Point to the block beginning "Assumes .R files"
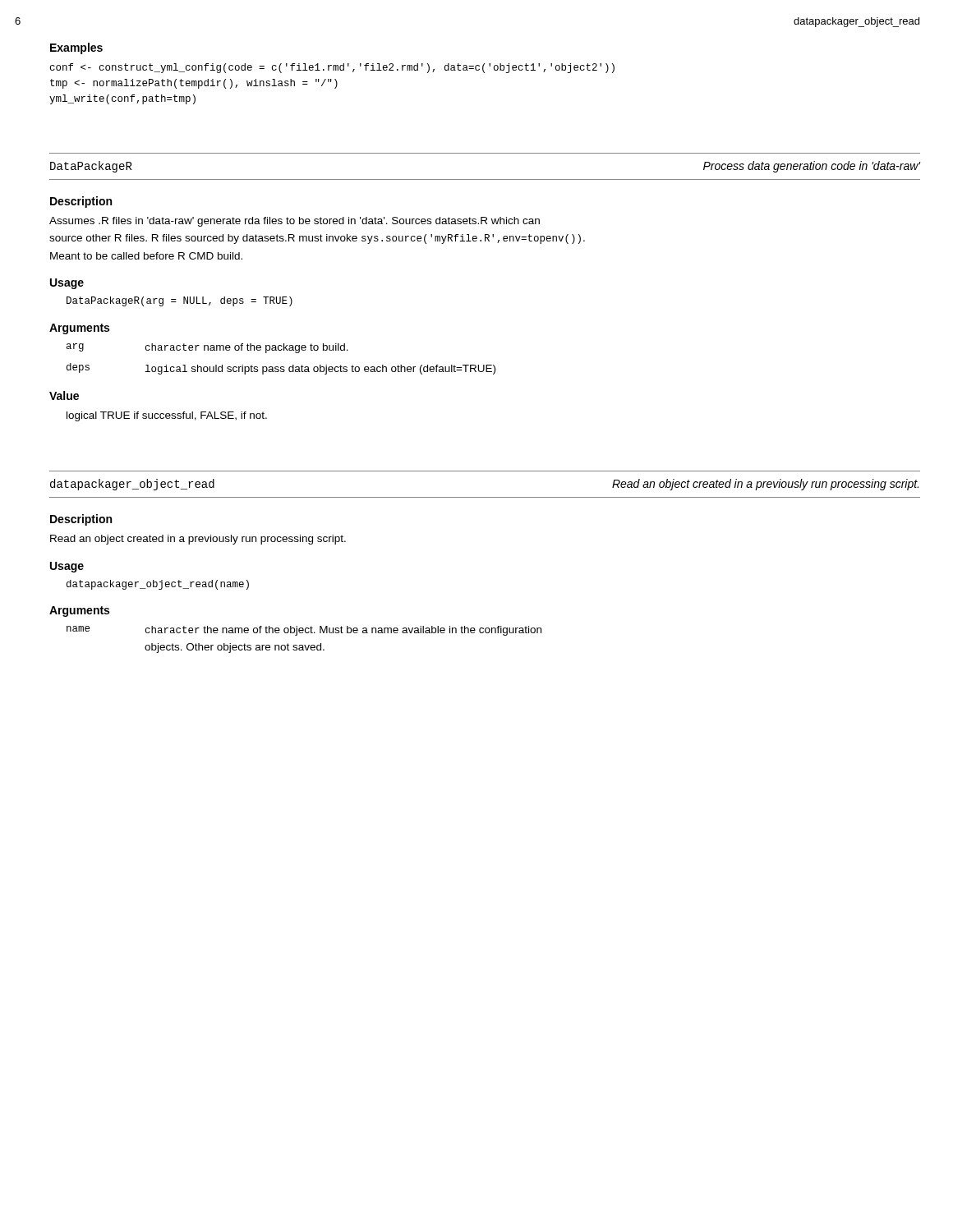This screenshot has height=1232, width=953. (317, 238)
